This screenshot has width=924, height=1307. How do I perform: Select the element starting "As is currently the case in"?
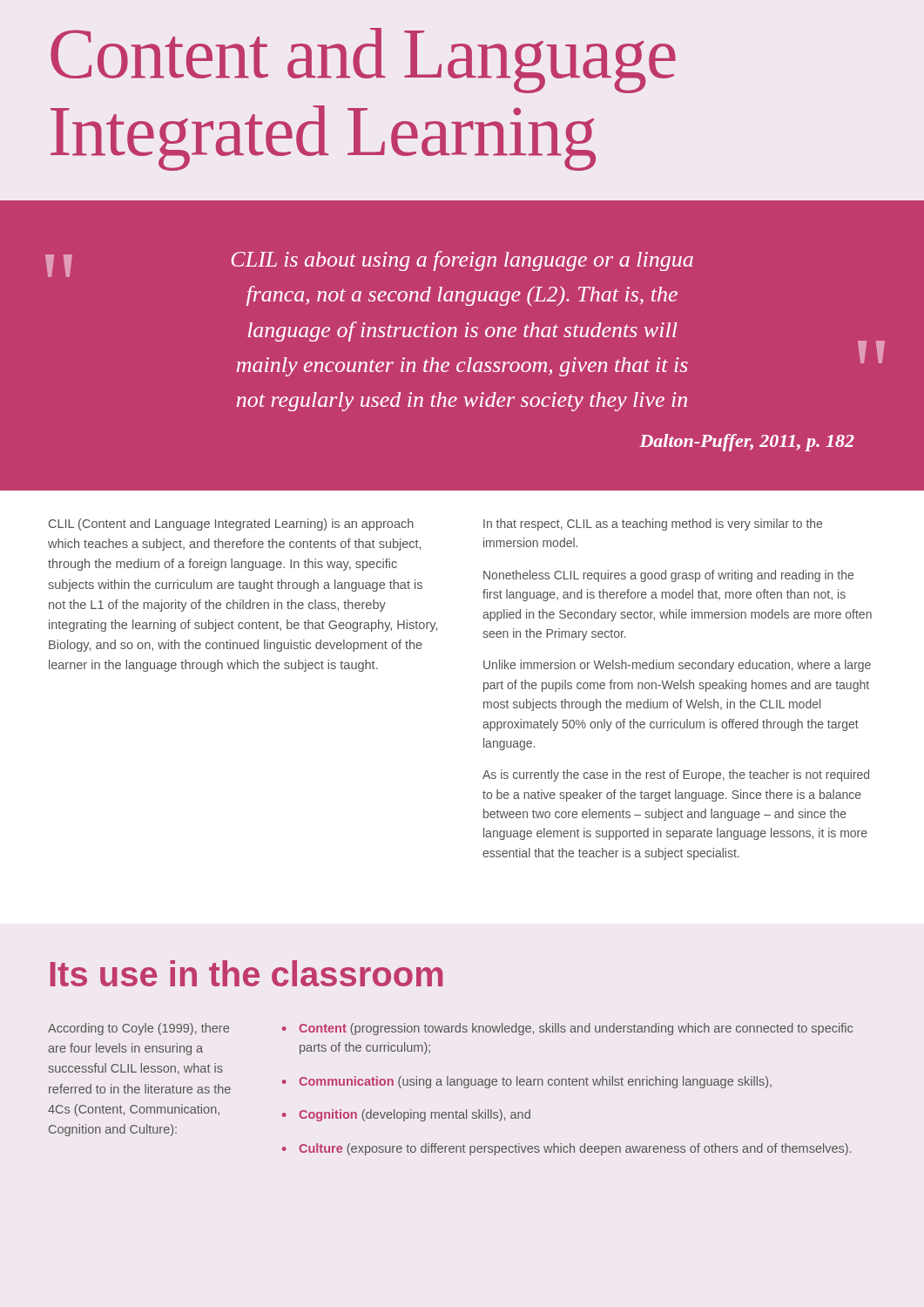click(679, 814)
